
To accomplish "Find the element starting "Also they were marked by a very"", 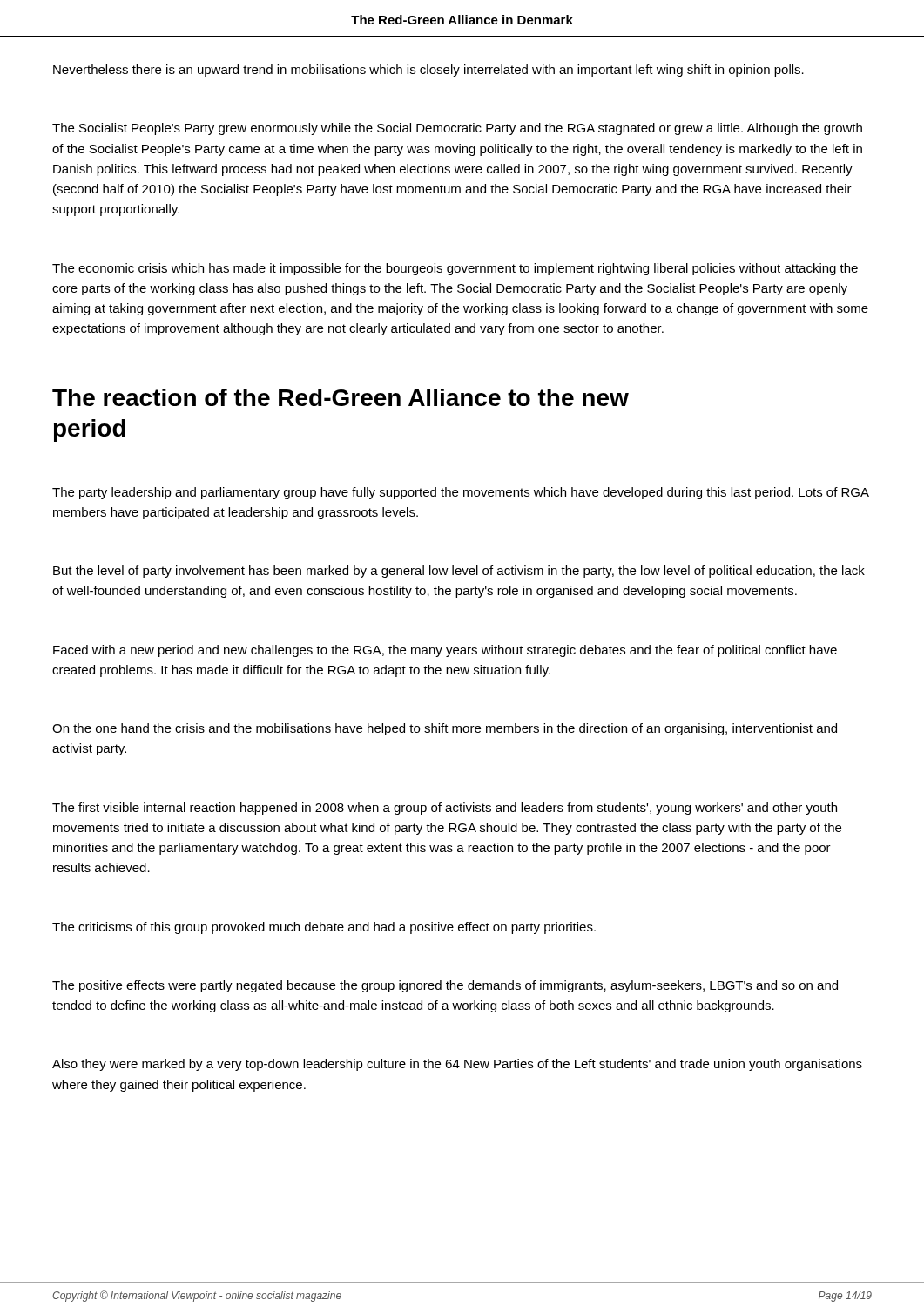I will [x=457, y=1074].
